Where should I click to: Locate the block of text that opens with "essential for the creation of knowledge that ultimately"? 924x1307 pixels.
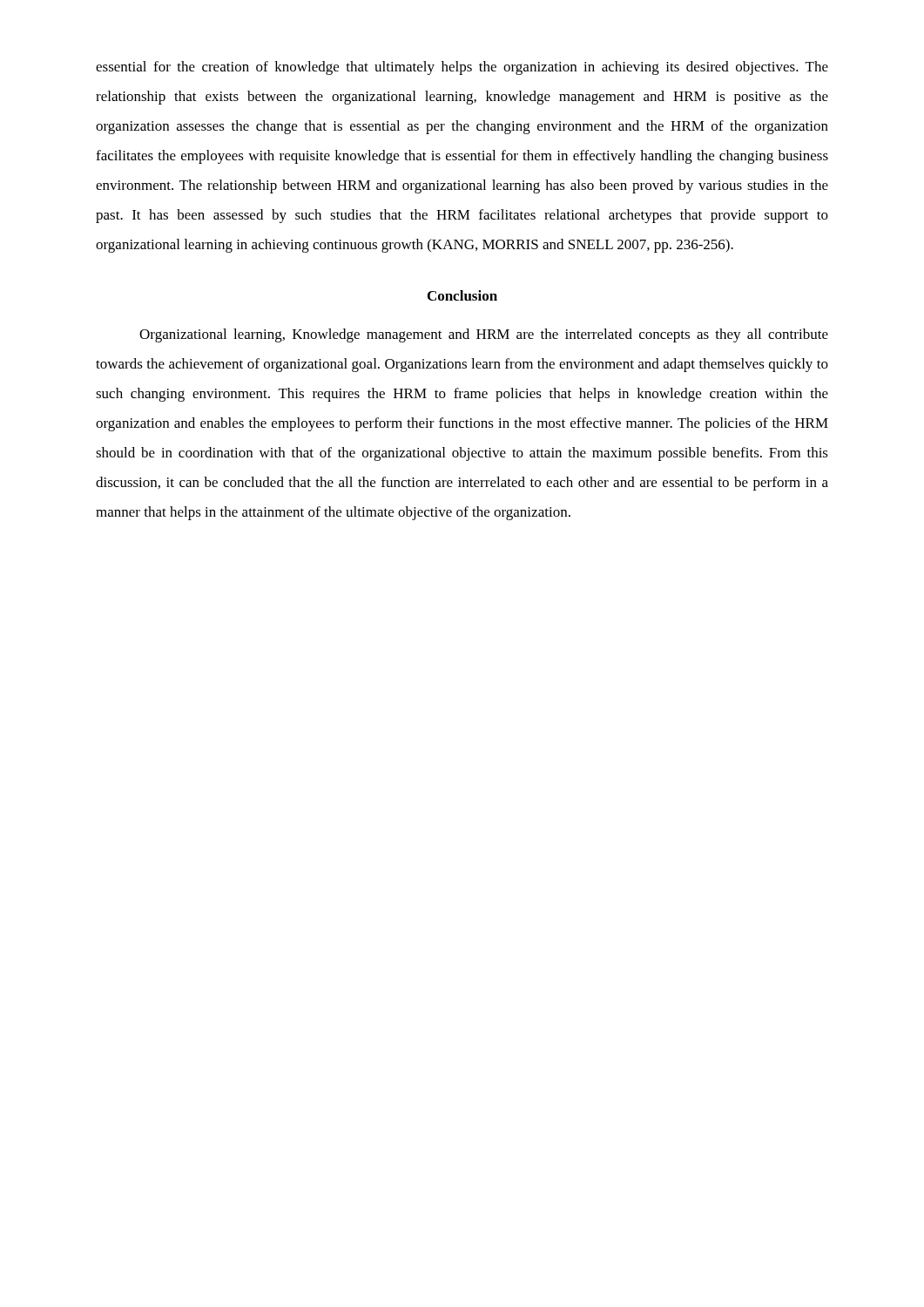click(462, 156)
